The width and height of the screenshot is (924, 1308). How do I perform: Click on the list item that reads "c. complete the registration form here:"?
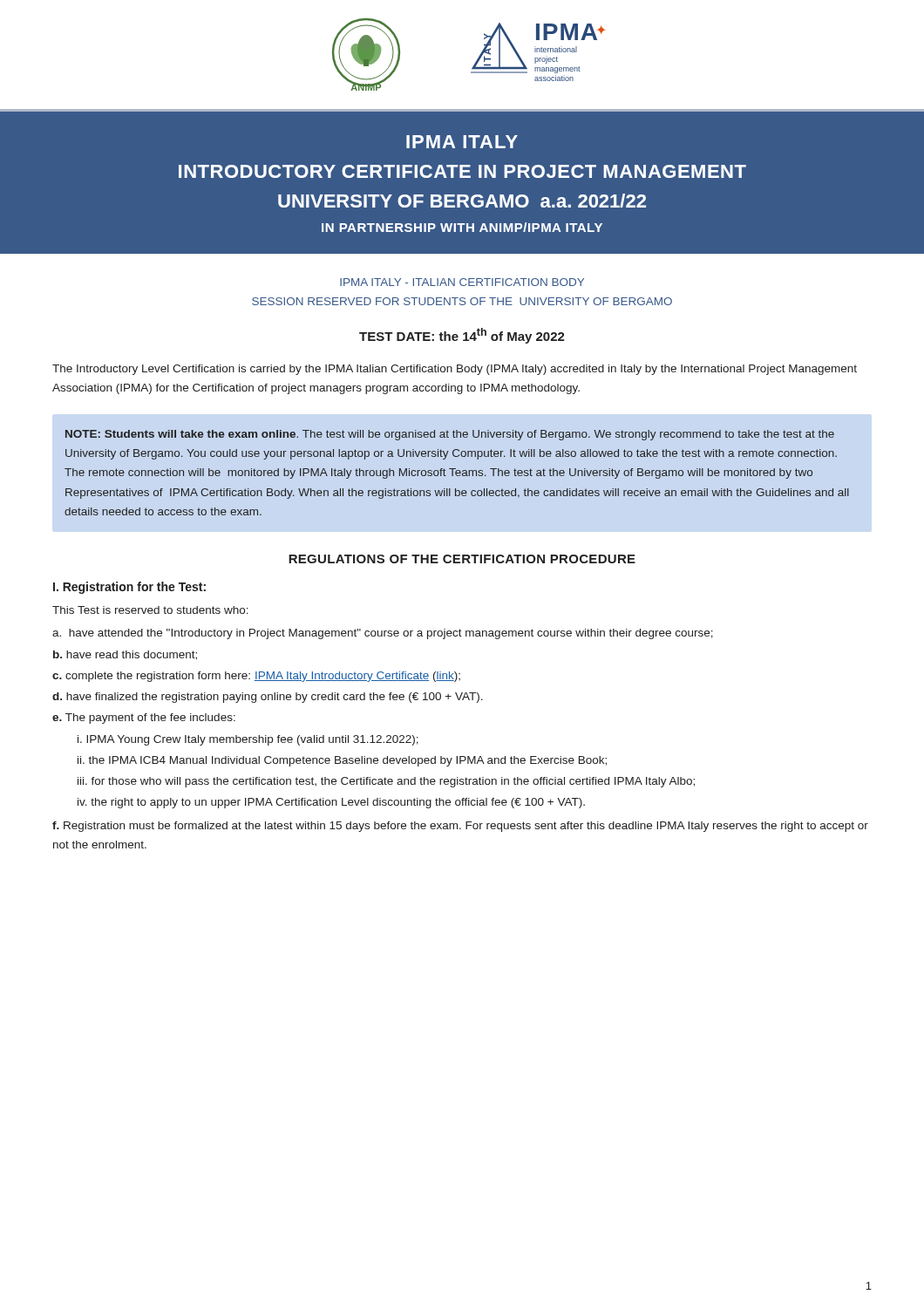pyautogui.click(x=257, y=675)
